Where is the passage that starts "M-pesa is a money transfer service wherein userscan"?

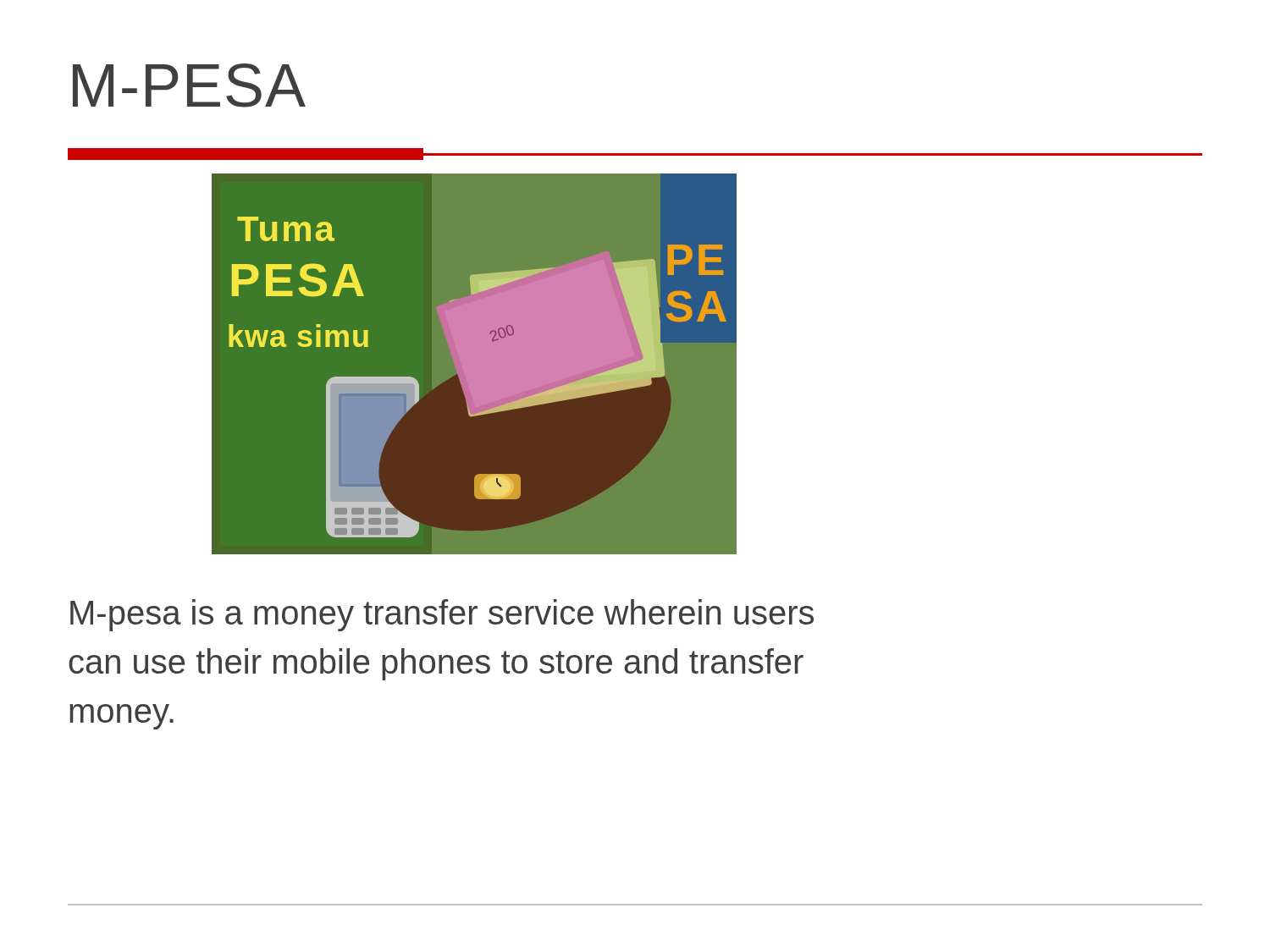pos(635,662)
